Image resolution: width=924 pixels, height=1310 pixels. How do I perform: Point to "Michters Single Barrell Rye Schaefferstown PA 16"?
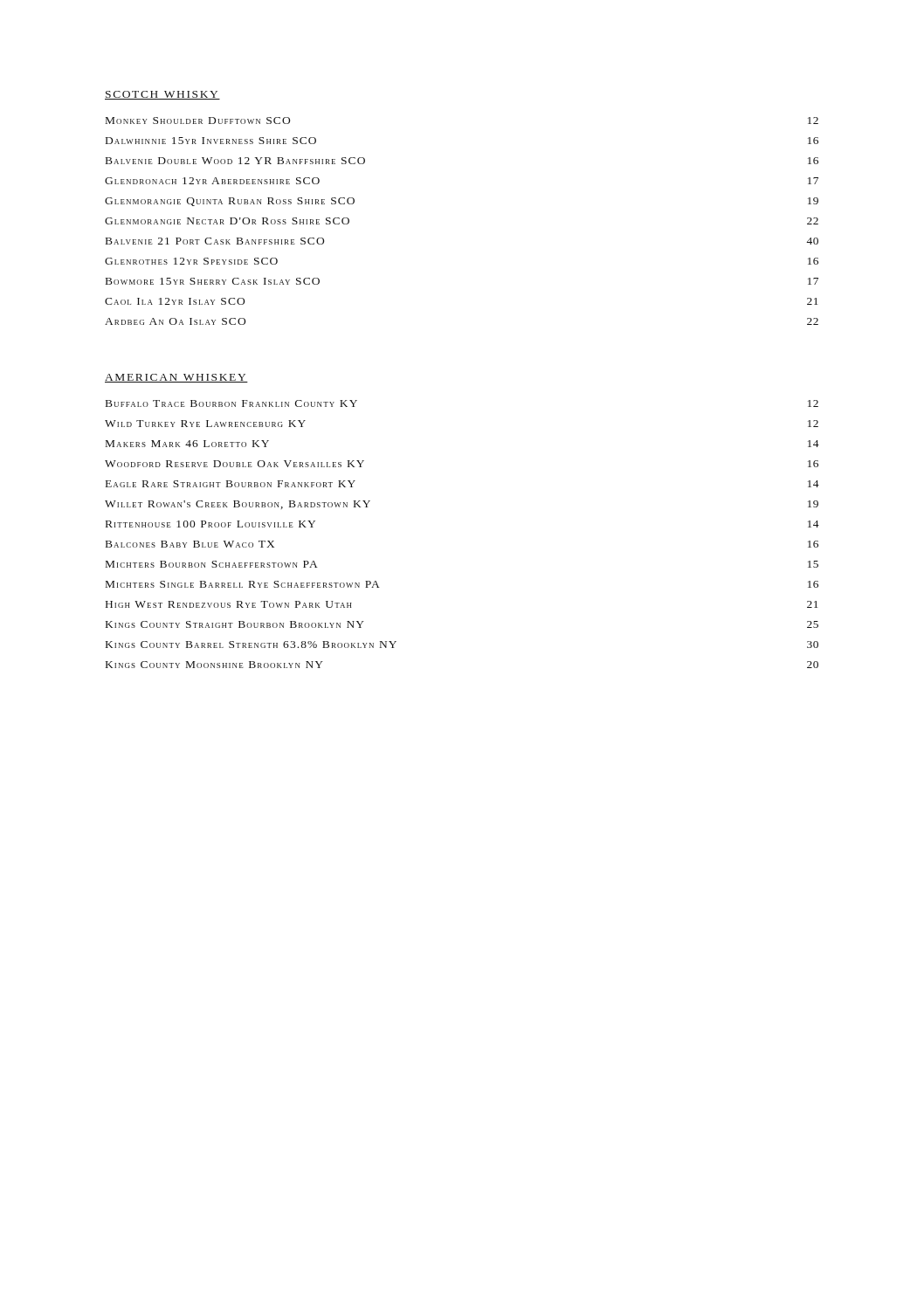(240, 584)
